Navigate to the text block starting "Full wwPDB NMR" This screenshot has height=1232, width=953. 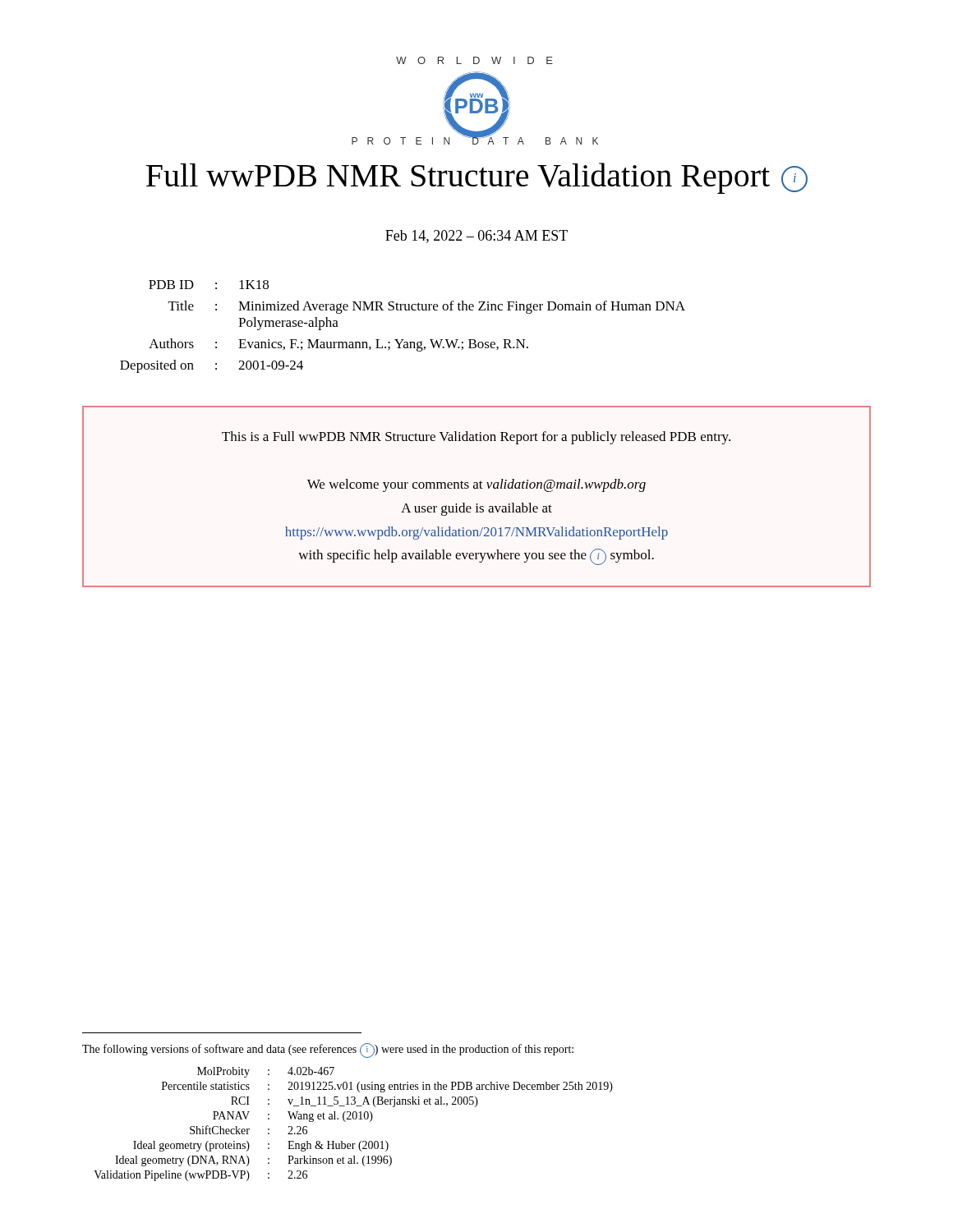pos(476,175)
